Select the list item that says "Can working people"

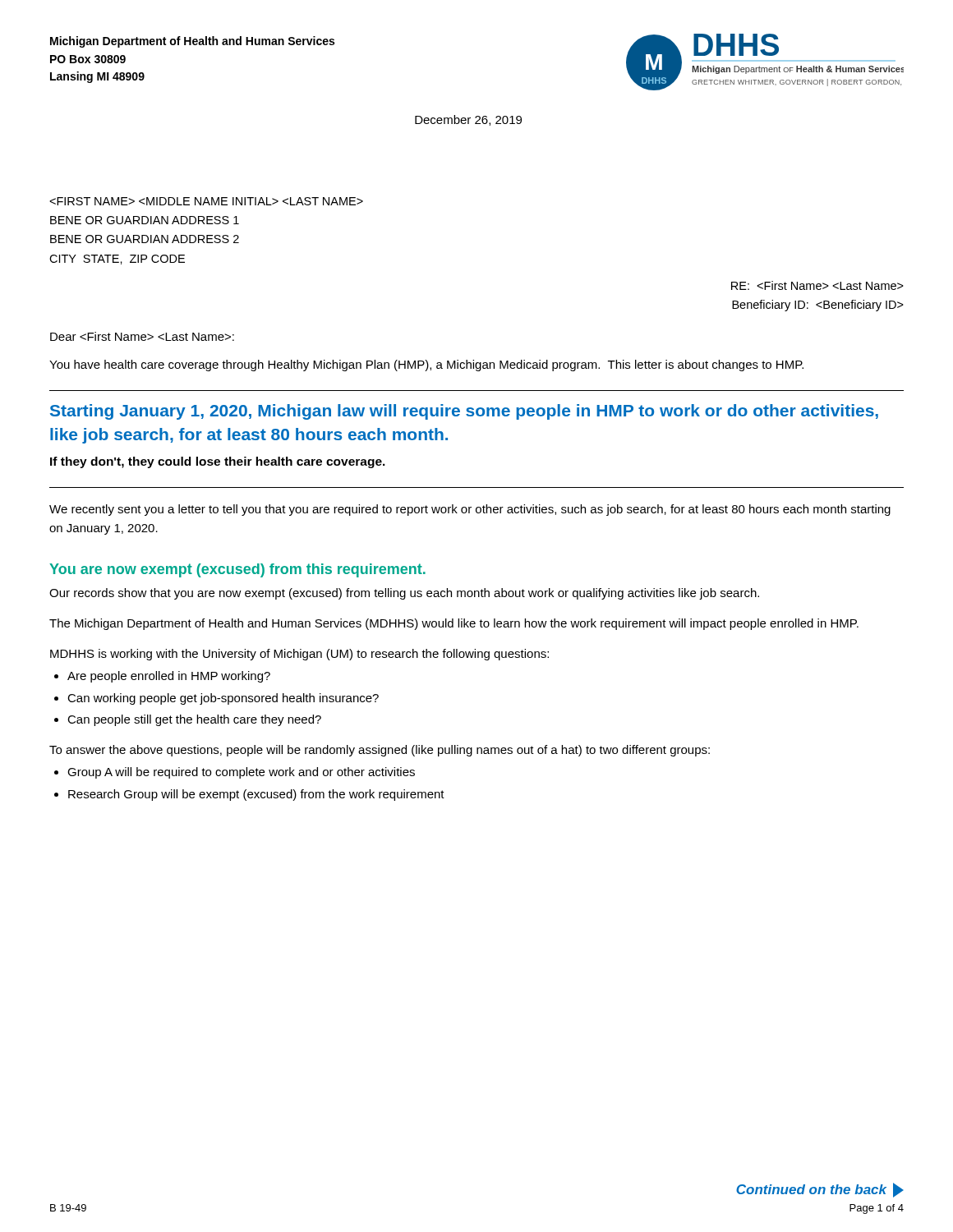coord(223,697)
